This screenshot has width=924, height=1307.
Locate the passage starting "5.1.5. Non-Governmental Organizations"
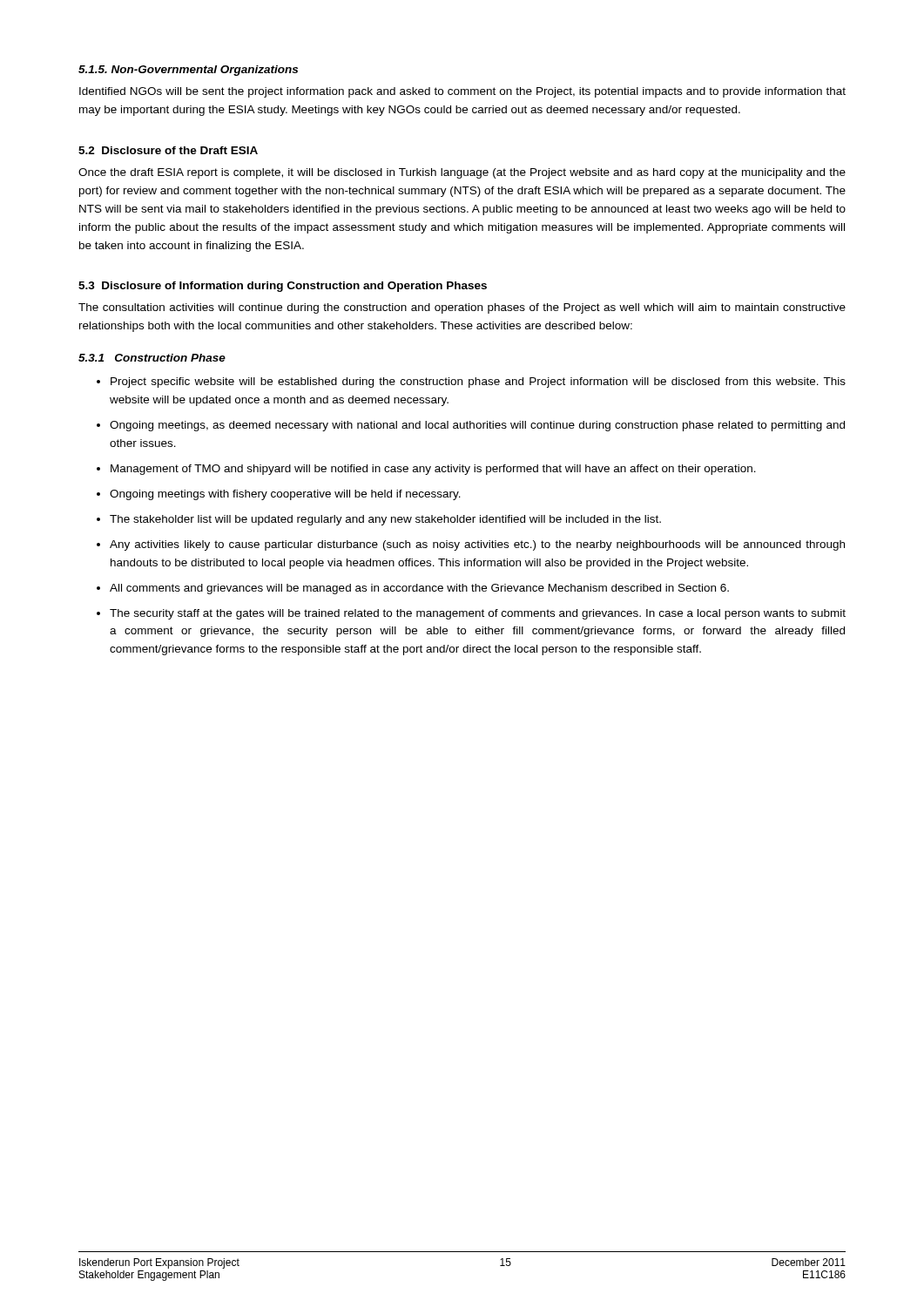[188, 69]
